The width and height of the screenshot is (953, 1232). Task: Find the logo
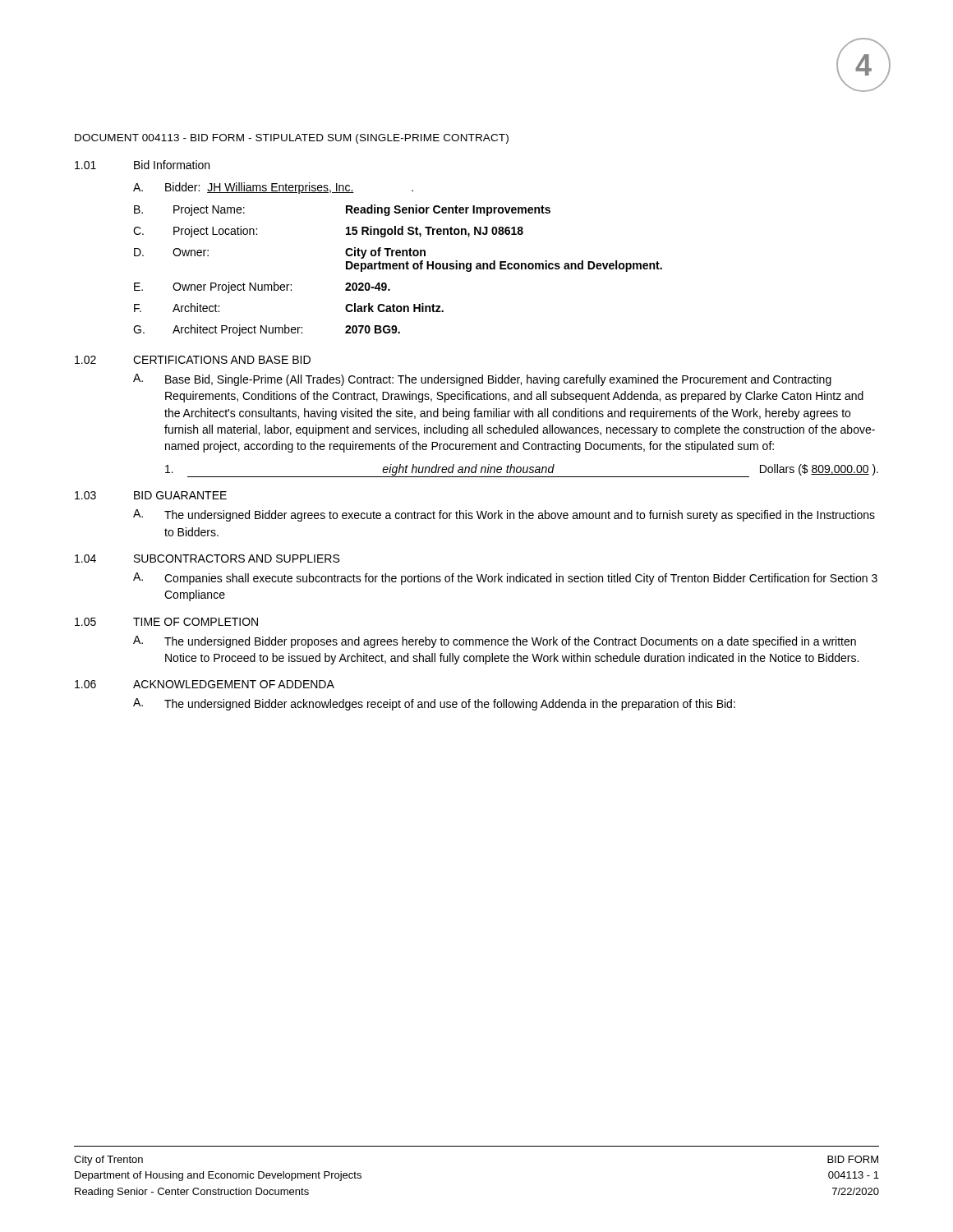coord(863,66)
